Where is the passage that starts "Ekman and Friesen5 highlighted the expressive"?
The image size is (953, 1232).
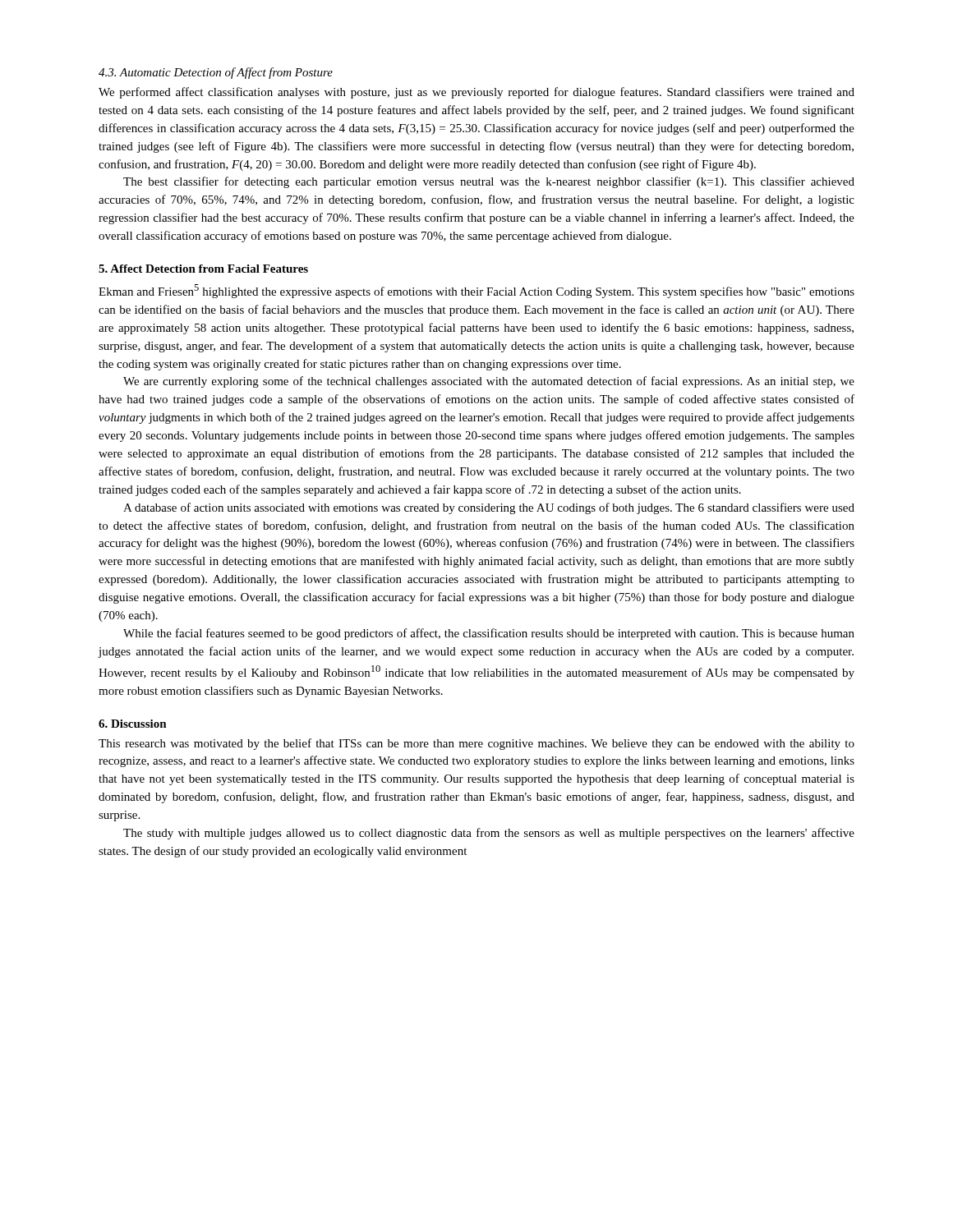pos(476,490)
